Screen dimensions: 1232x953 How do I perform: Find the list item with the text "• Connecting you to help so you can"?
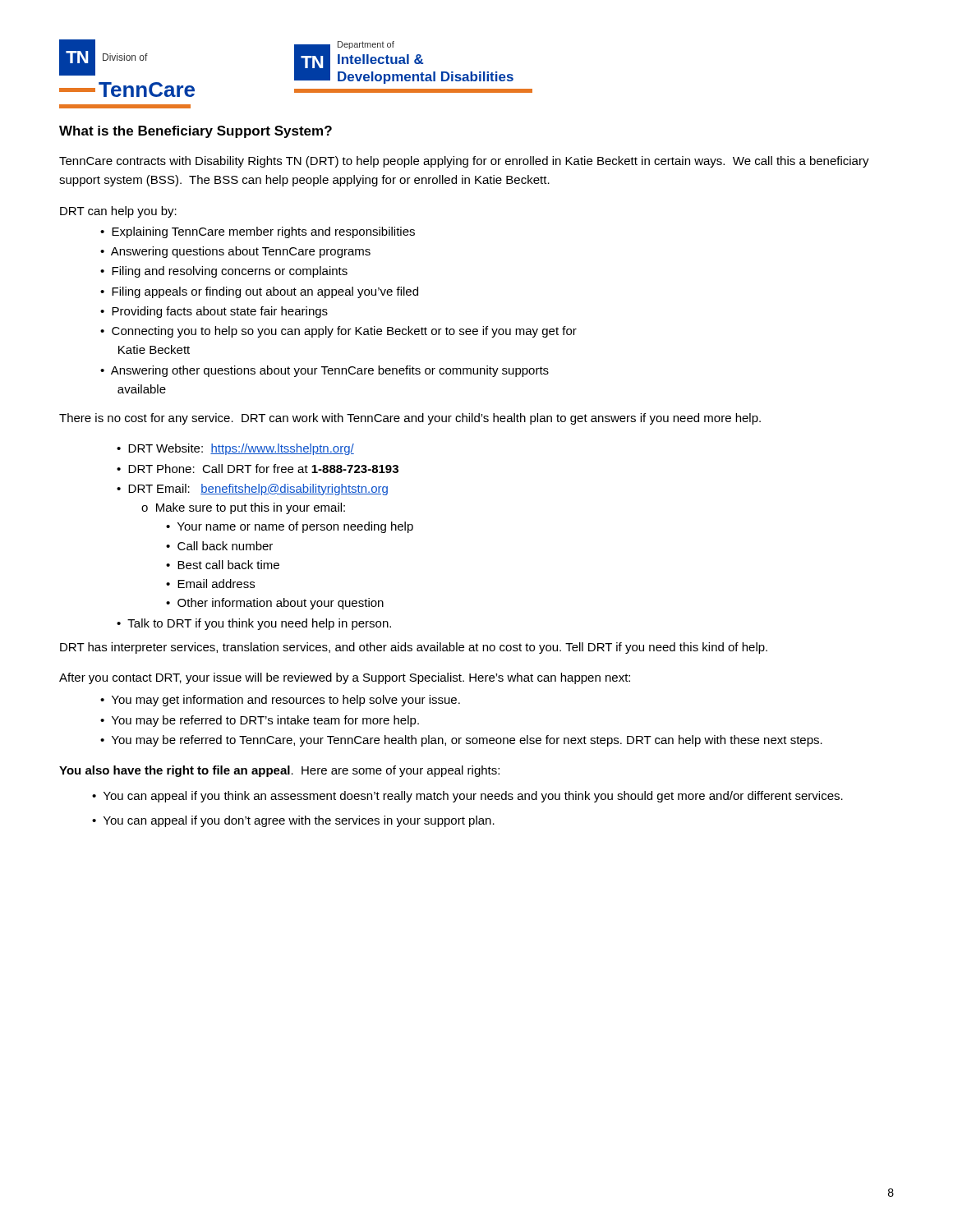[338, 340]
